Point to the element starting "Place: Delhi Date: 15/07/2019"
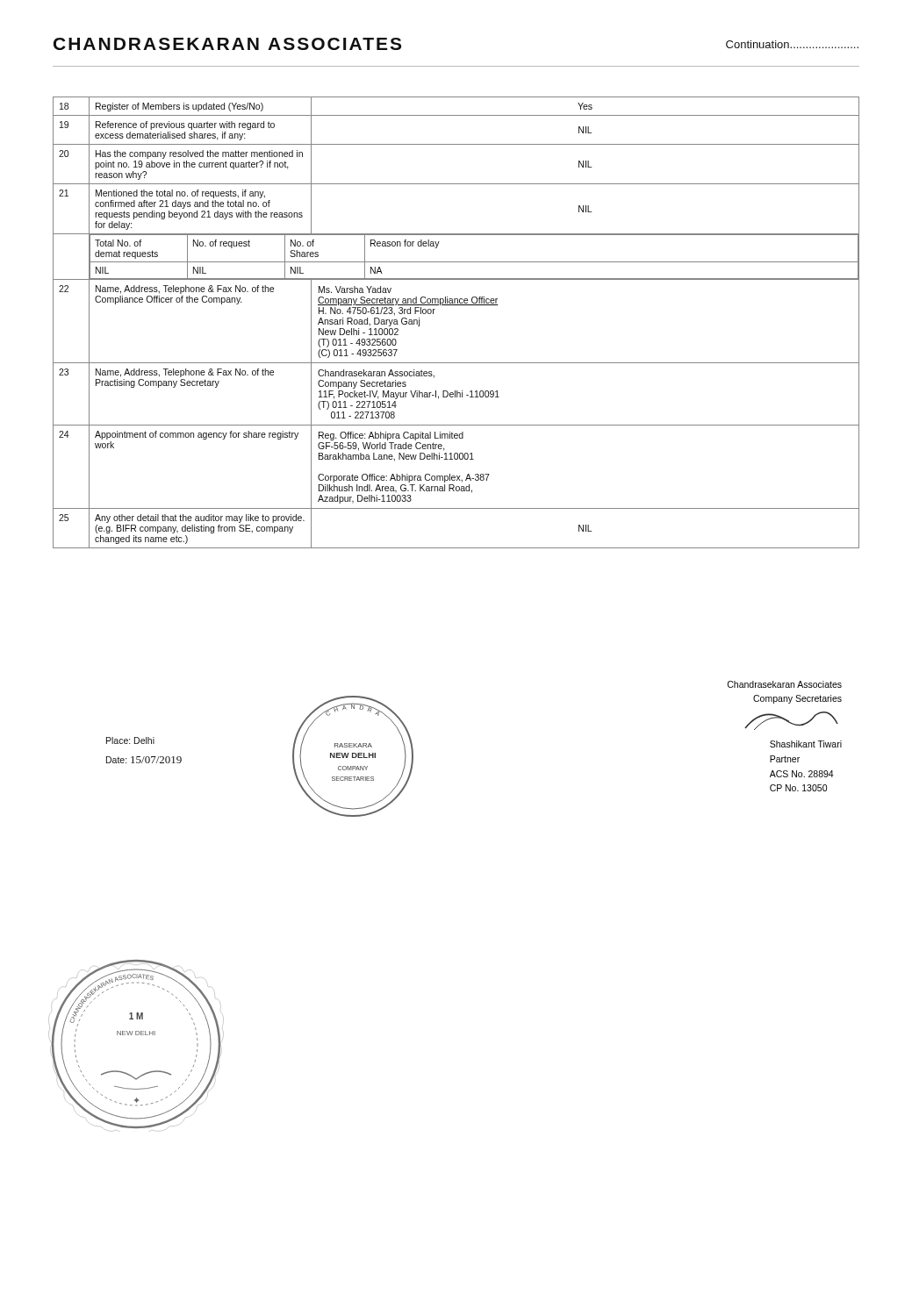Image resolution: width=912 pixels, height=1316 pixels. click(x=144, y=751)
